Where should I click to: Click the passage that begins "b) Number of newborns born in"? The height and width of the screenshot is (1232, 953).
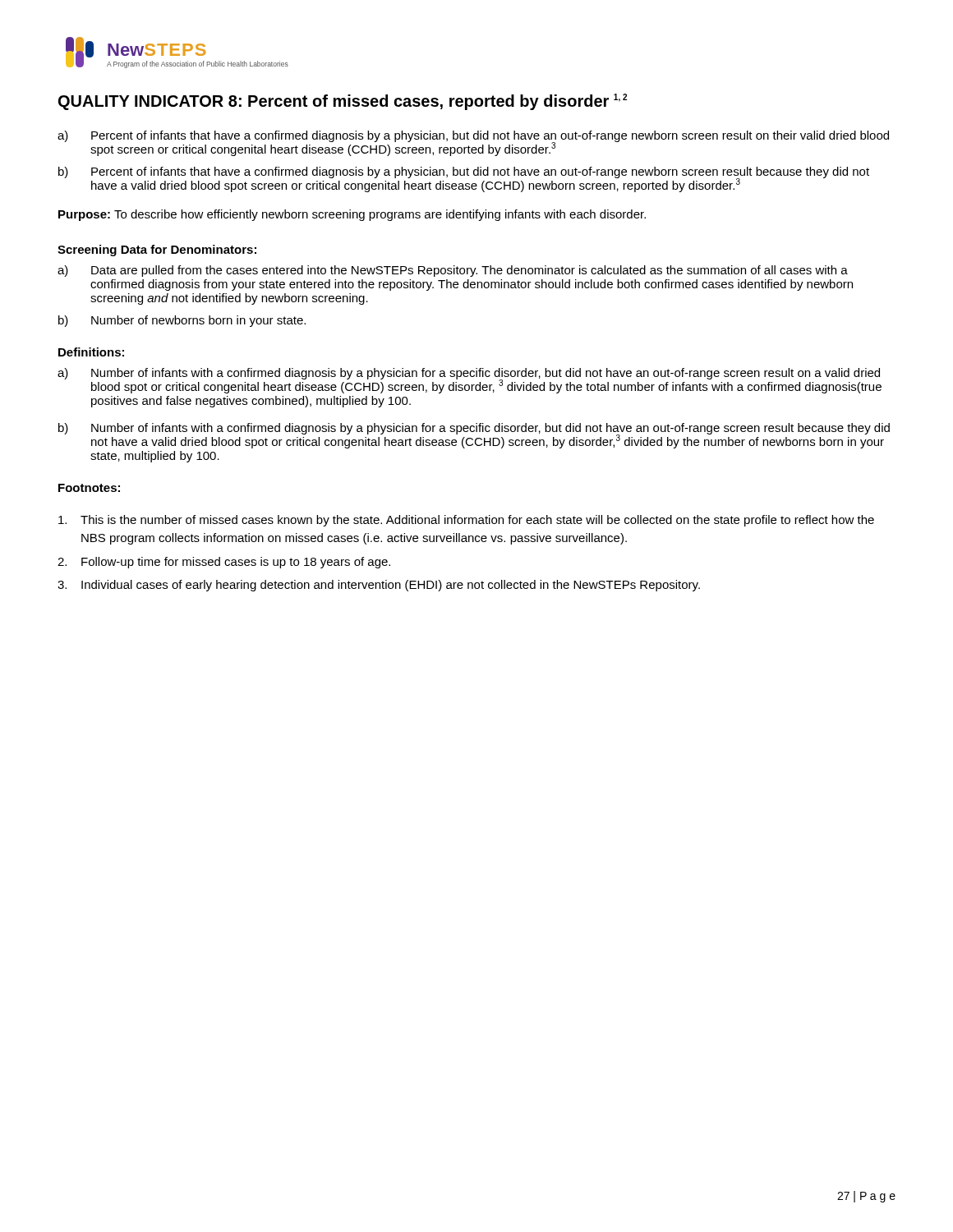182,320
